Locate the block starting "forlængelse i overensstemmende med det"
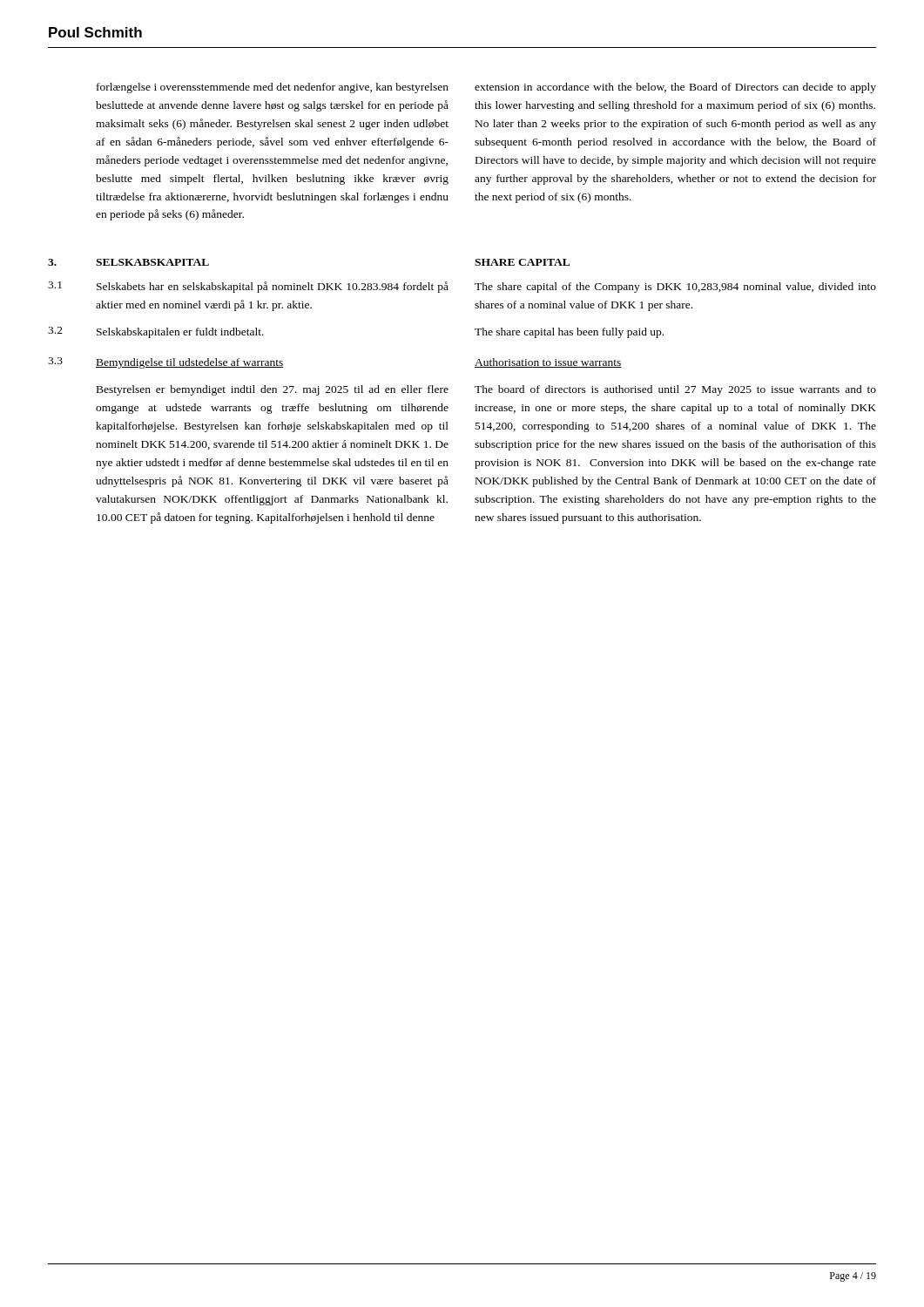 pos(272,151)
